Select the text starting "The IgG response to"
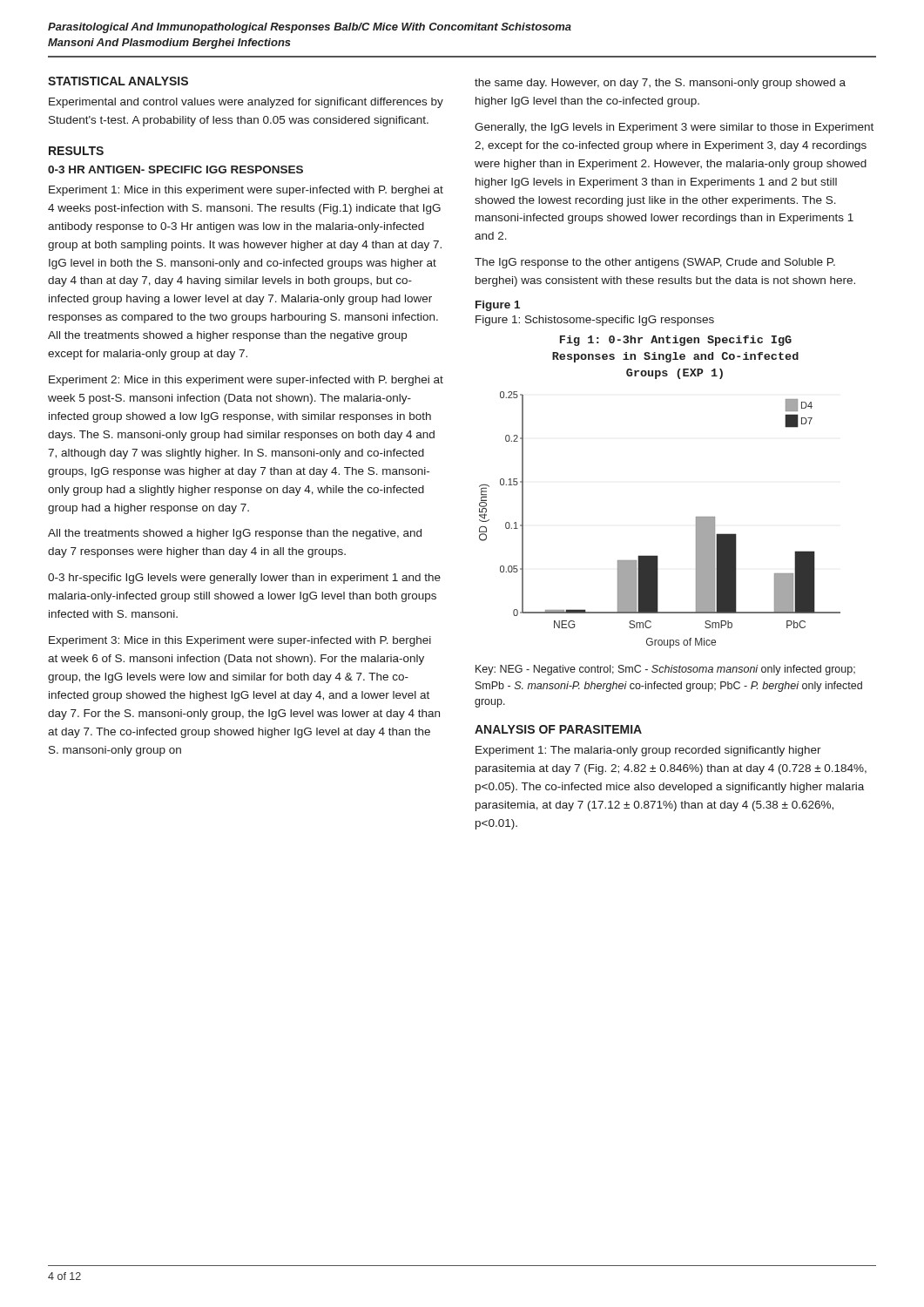This screenshot has width=924, height=1307. point(675,272)
